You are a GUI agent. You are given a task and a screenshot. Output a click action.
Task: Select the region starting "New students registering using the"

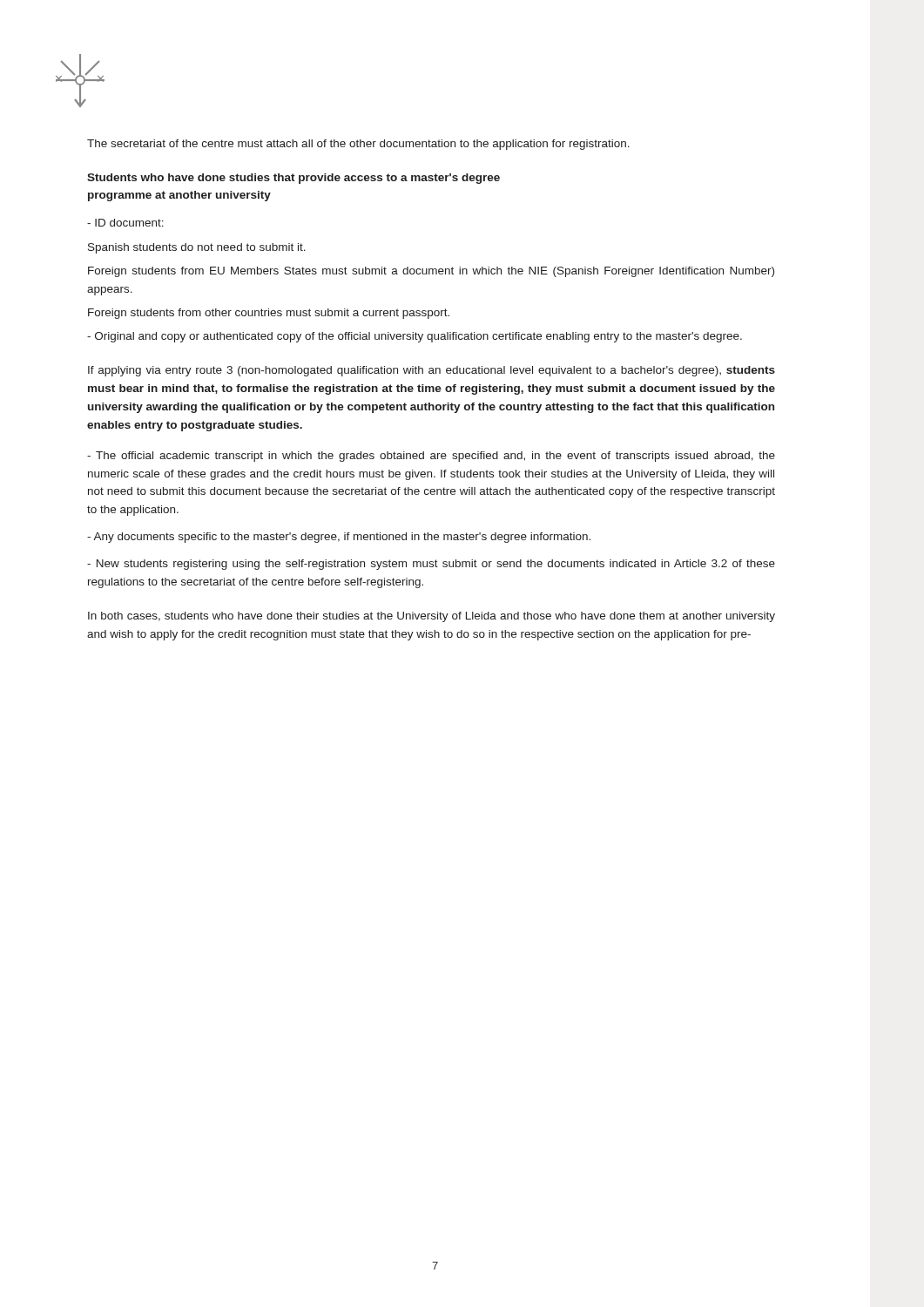(431, 573)
